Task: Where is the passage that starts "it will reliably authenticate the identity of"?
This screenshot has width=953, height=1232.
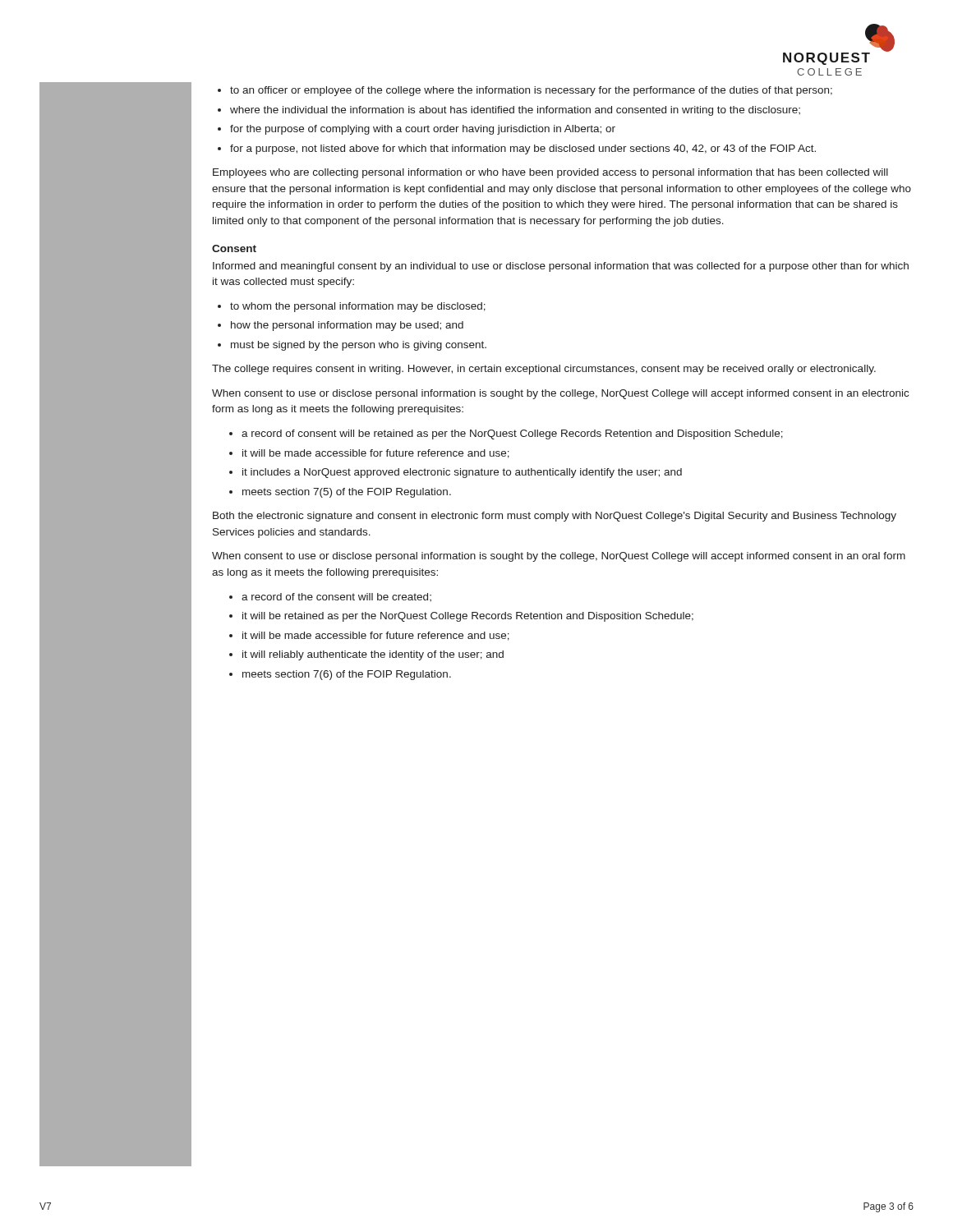Action: coord(373,654)
